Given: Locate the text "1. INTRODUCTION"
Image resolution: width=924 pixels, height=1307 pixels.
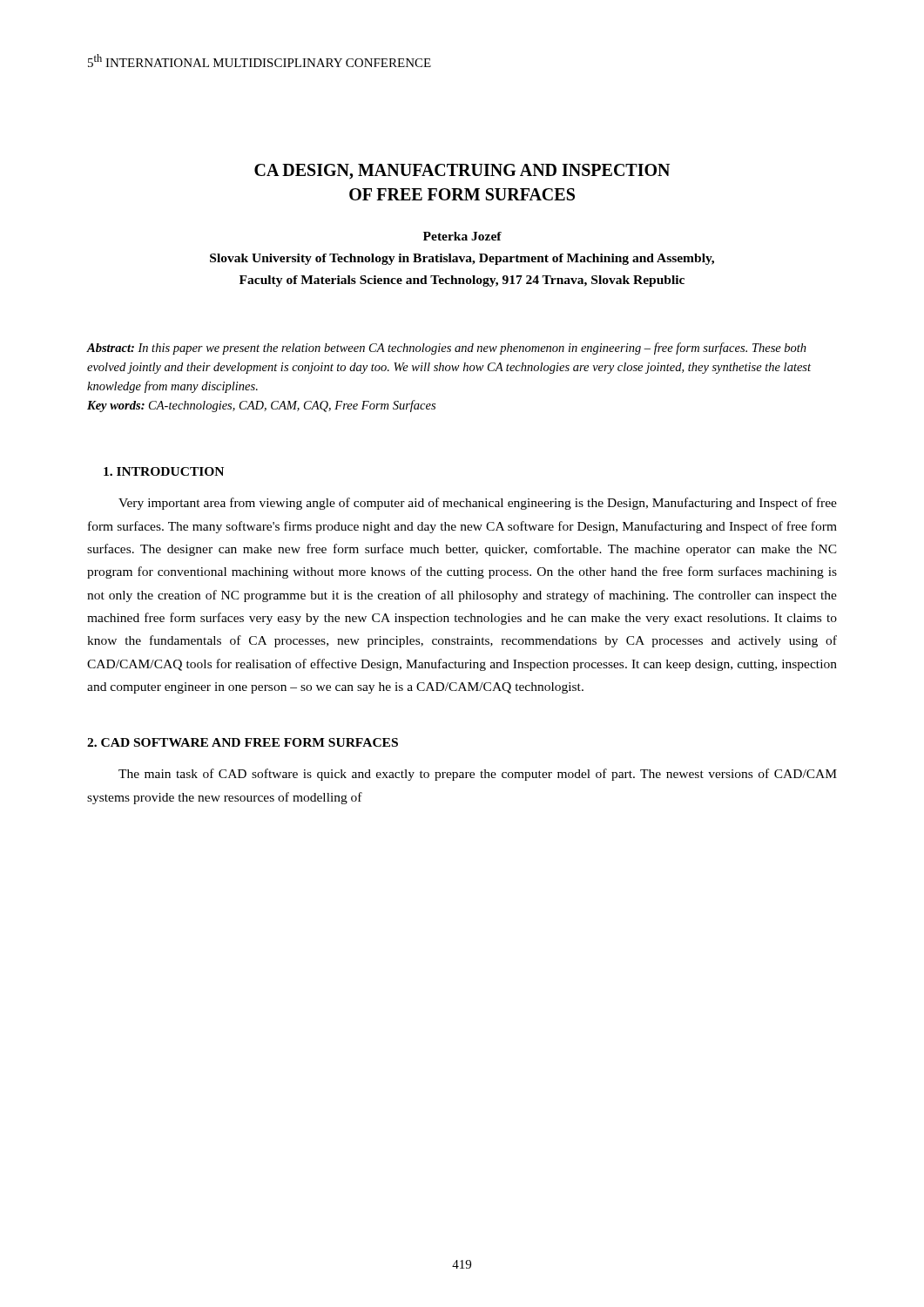Looking at the screenshot, I should pos(164,471).
